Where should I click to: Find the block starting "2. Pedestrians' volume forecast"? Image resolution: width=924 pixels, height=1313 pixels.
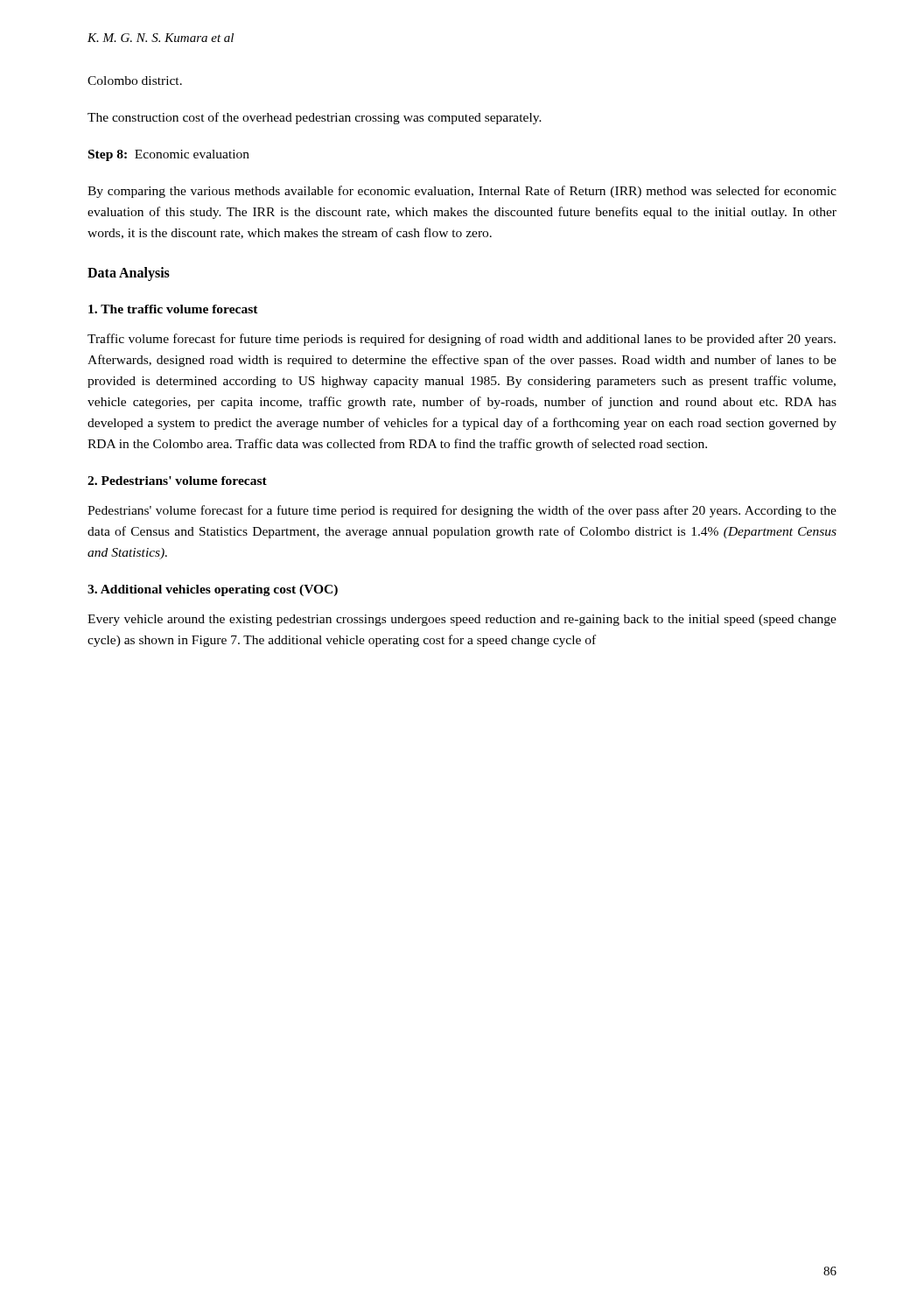pyautogui.click(x=177, y=480)
